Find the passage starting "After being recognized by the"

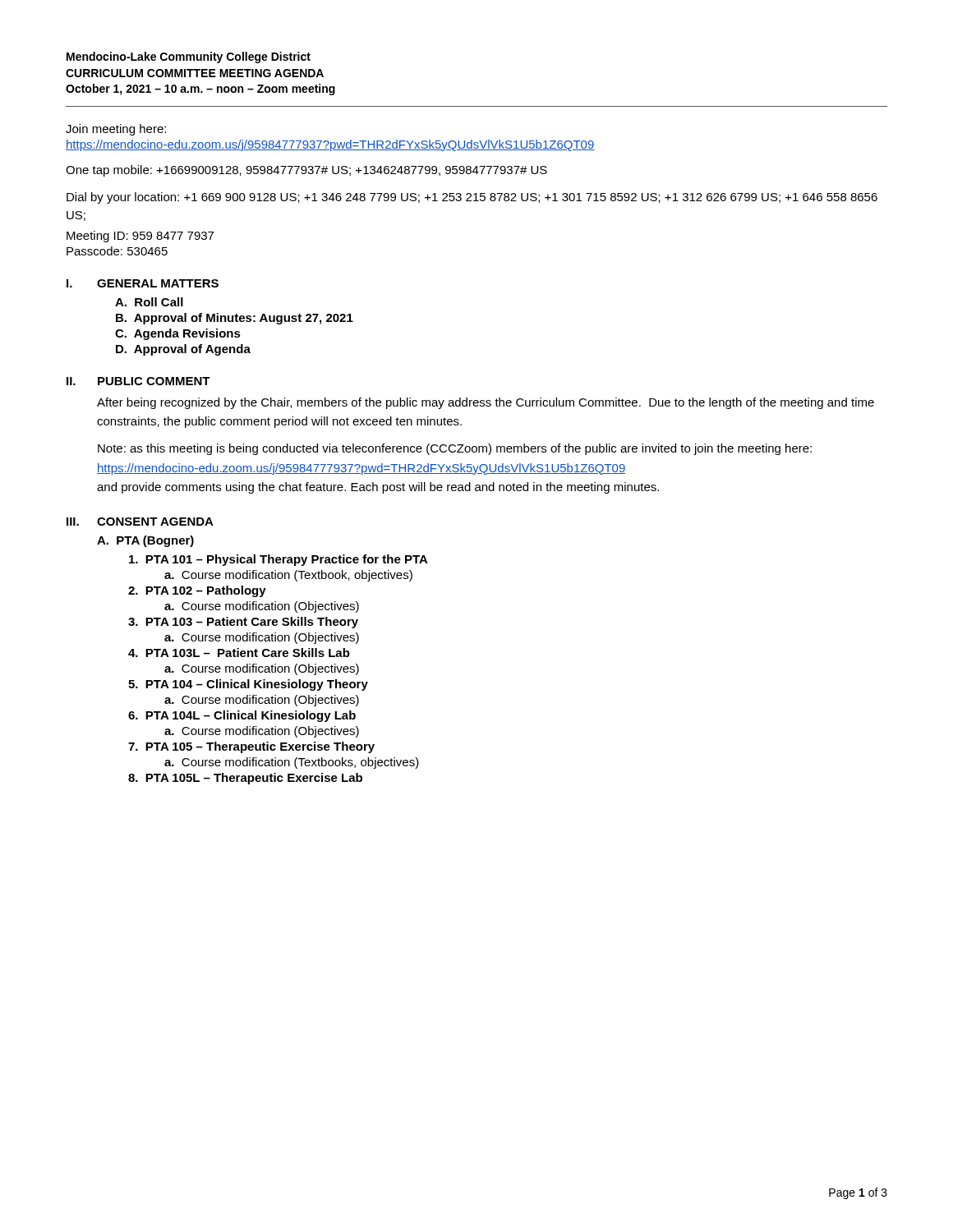486,411
